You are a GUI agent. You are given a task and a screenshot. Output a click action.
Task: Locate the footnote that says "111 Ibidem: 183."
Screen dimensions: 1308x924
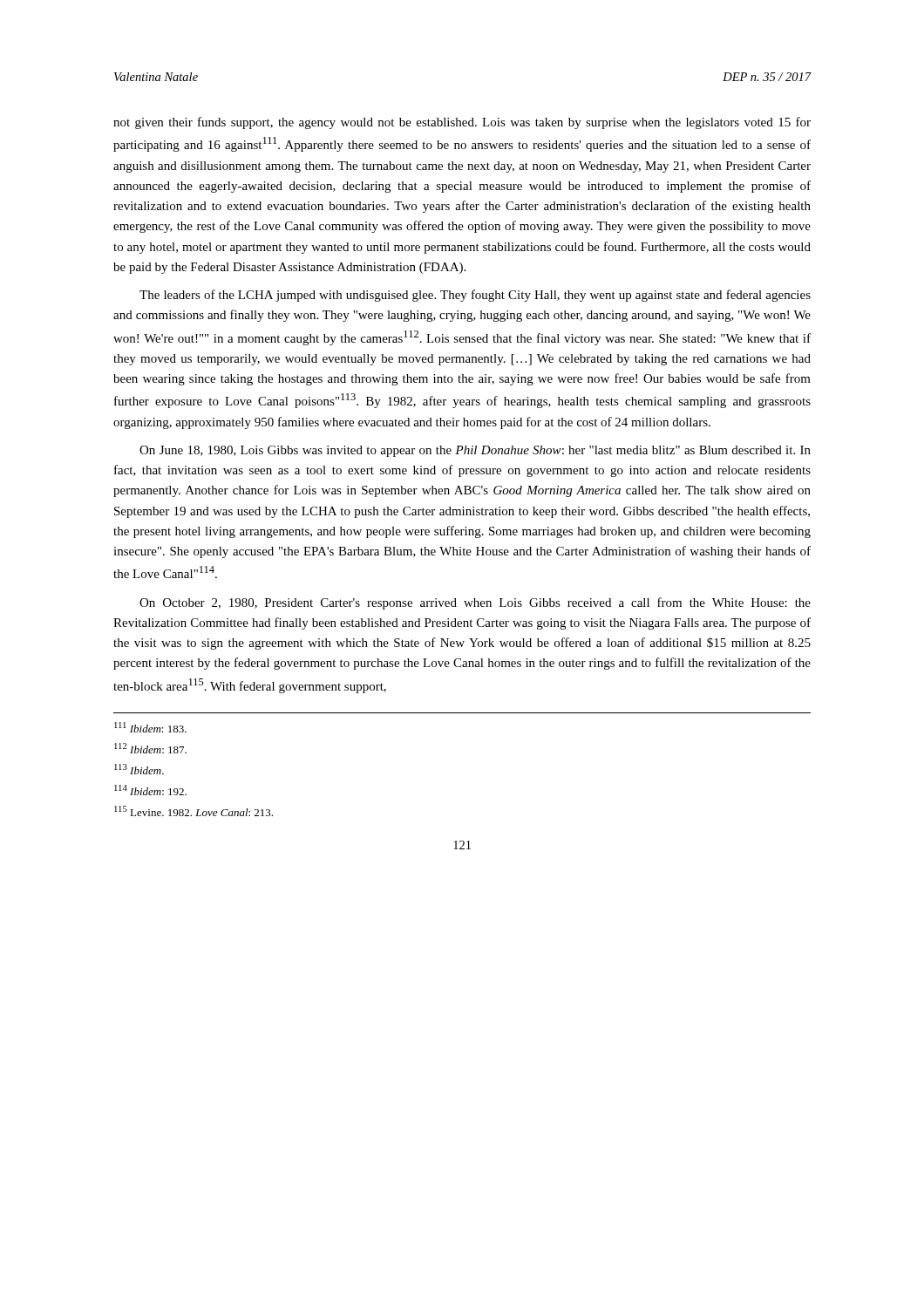(x=150, y=727)
